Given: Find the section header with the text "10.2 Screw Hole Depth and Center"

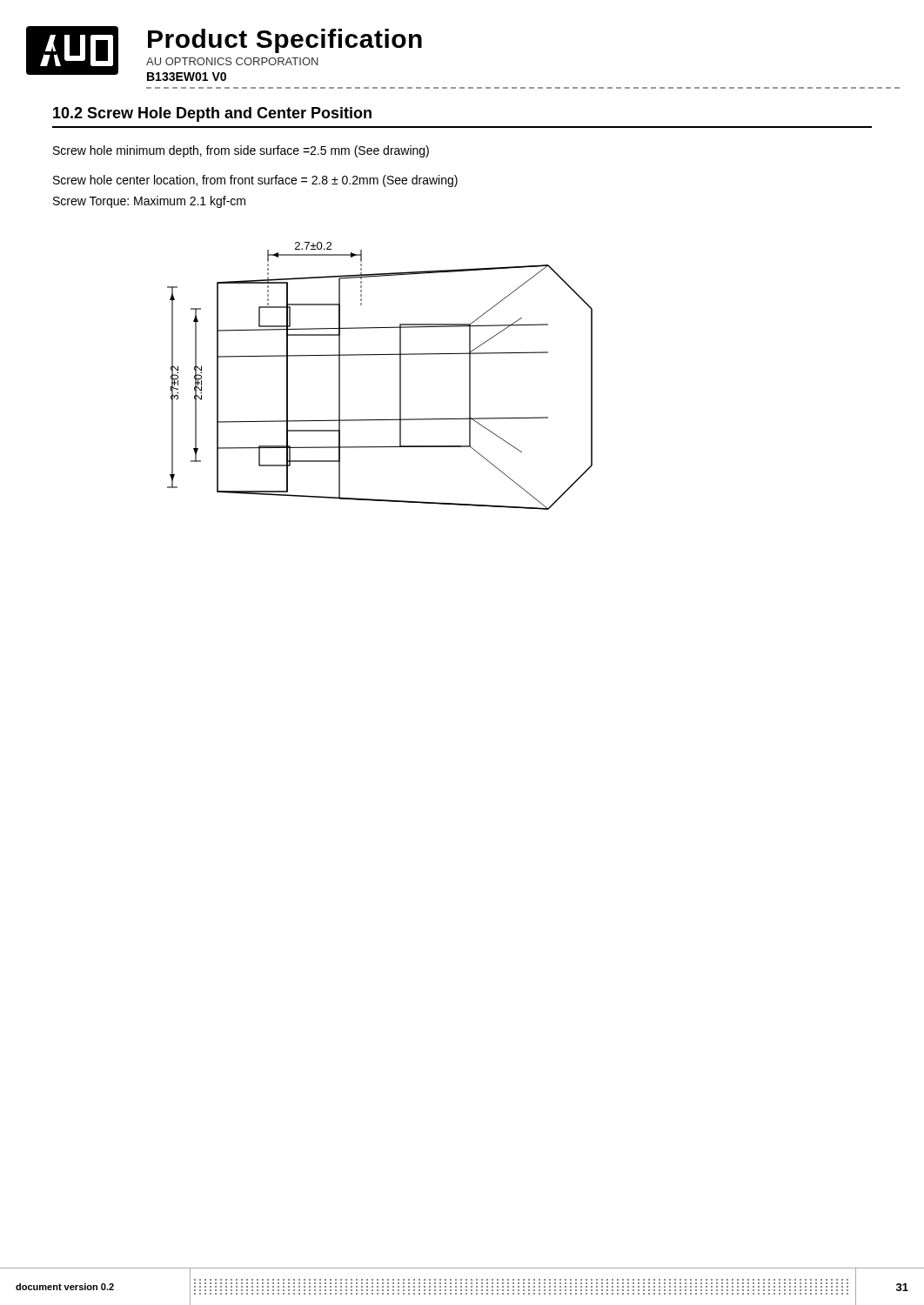Looking at the screenshot, I should (462, 116).
